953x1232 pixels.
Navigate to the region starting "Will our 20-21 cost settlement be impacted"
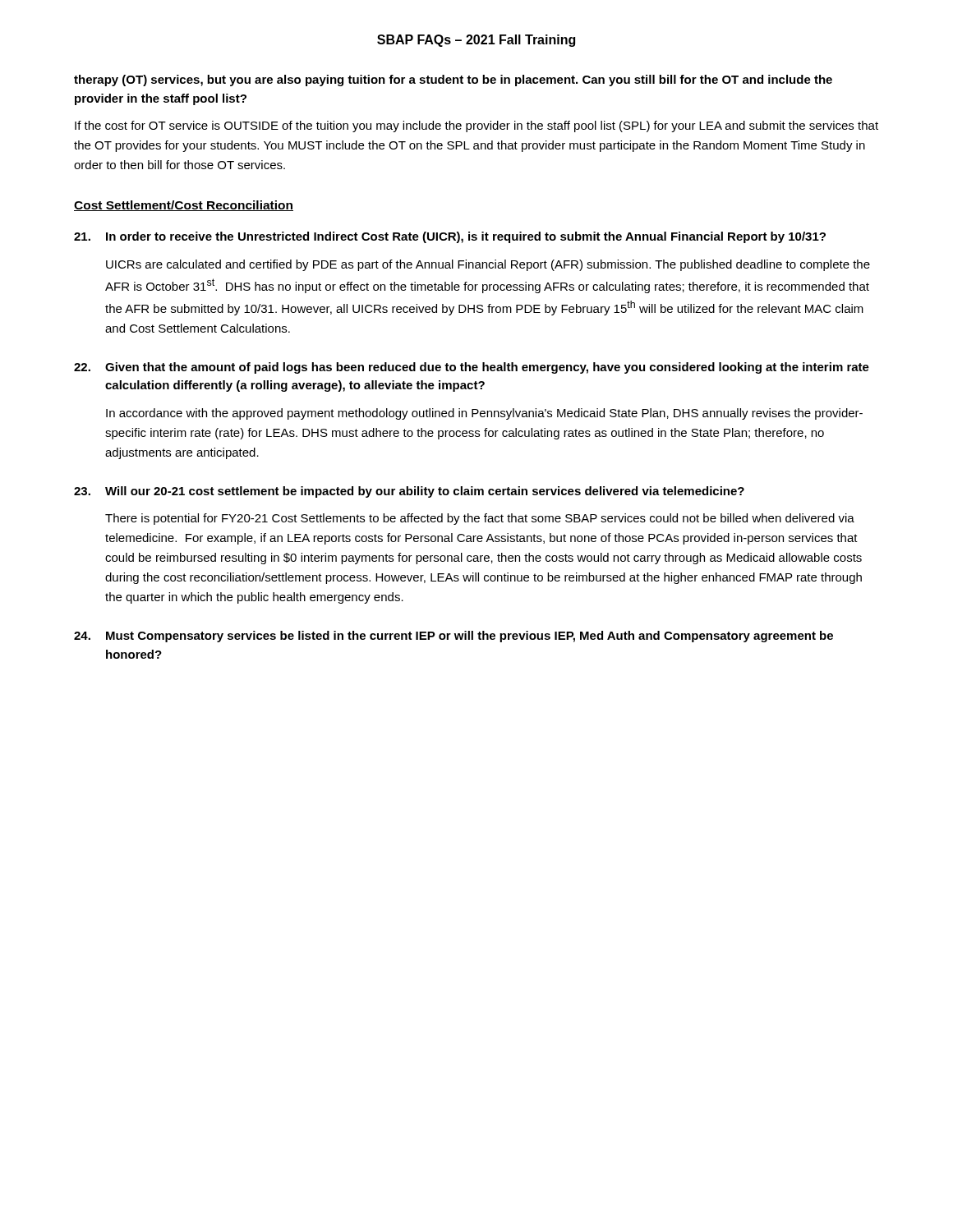point(476,491)
